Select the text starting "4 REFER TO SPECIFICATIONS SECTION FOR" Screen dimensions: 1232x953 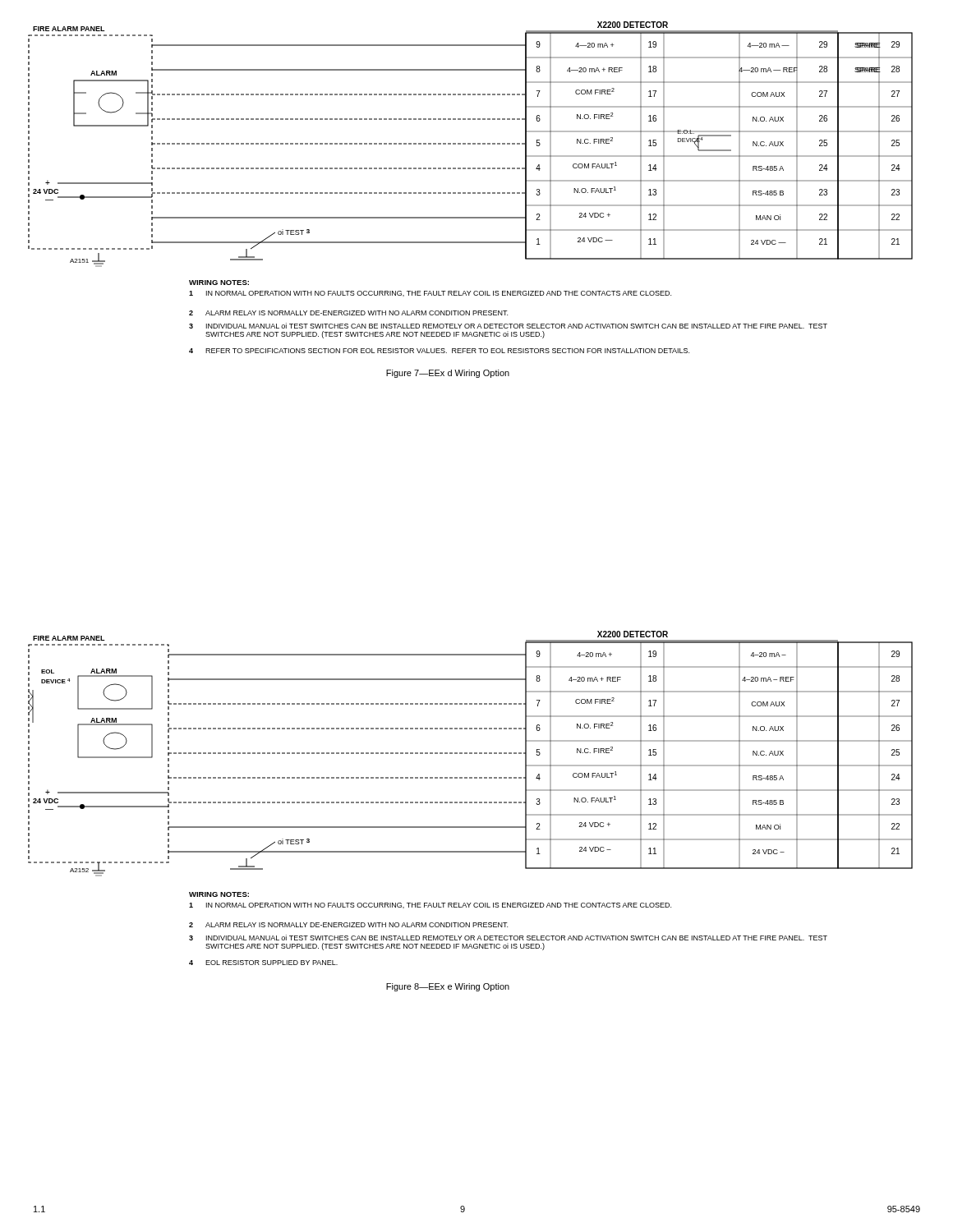point(440,351)
